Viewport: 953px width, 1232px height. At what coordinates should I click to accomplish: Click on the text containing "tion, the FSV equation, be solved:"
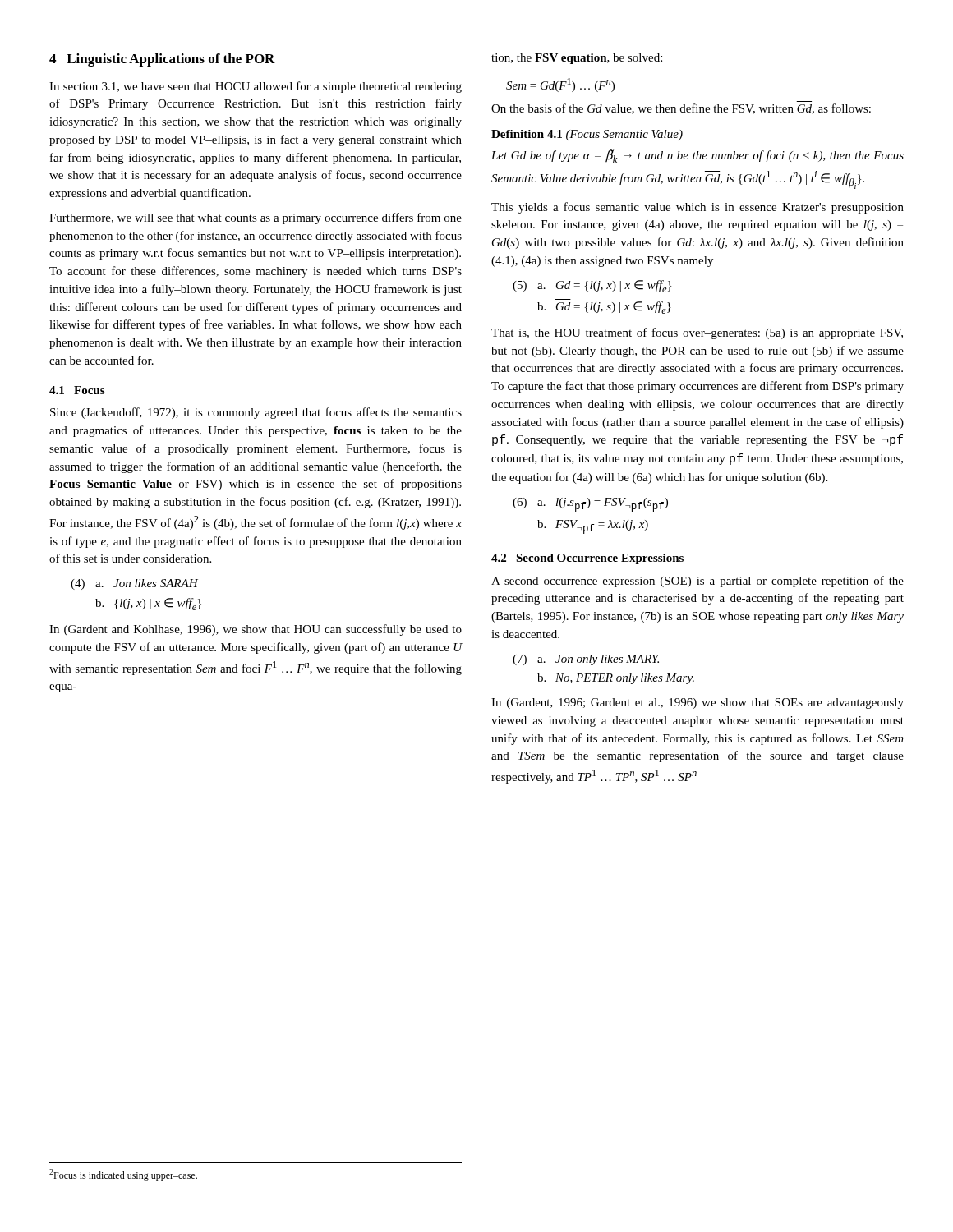tap(577, 59)
